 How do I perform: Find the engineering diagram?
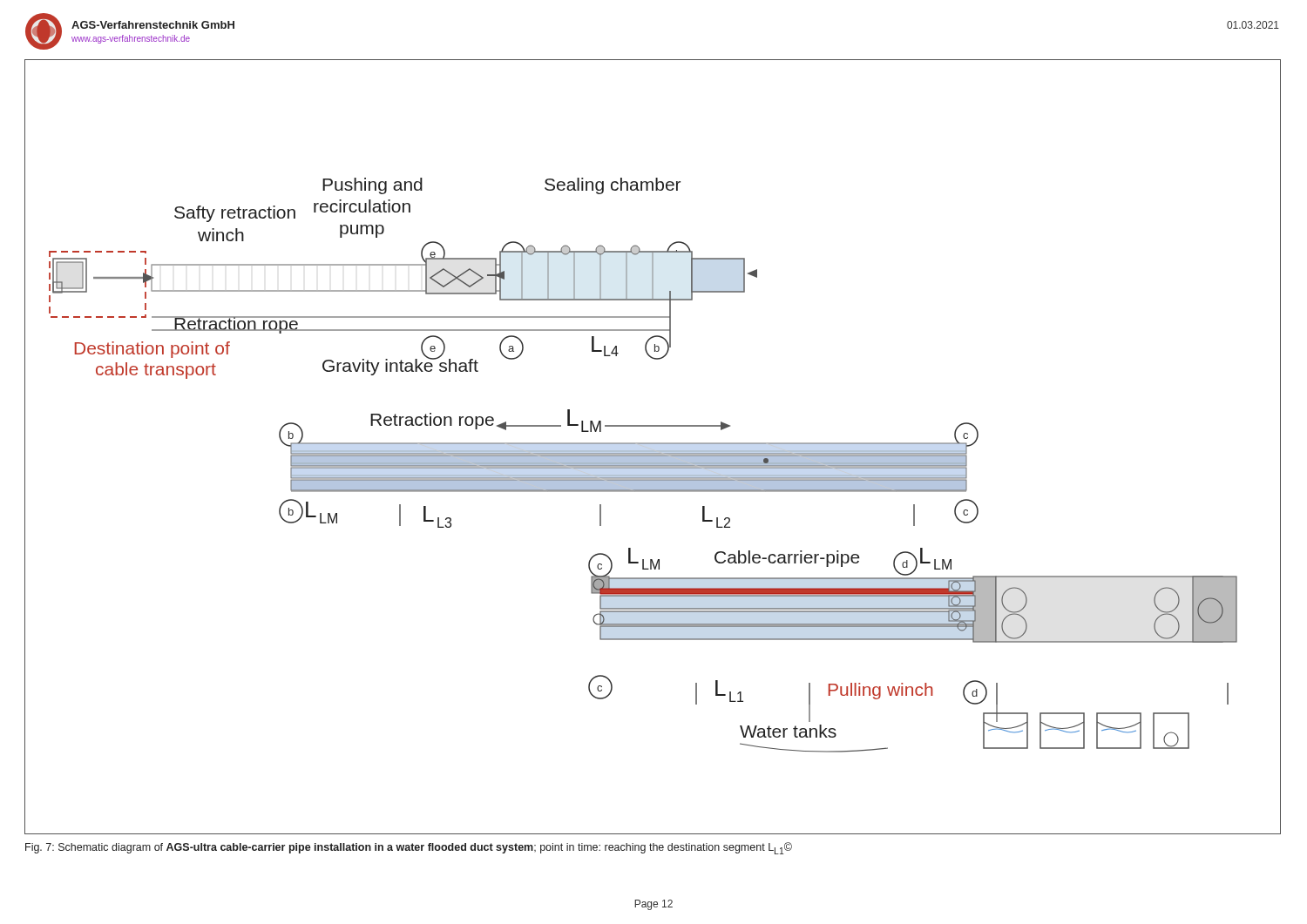(653, 447)
